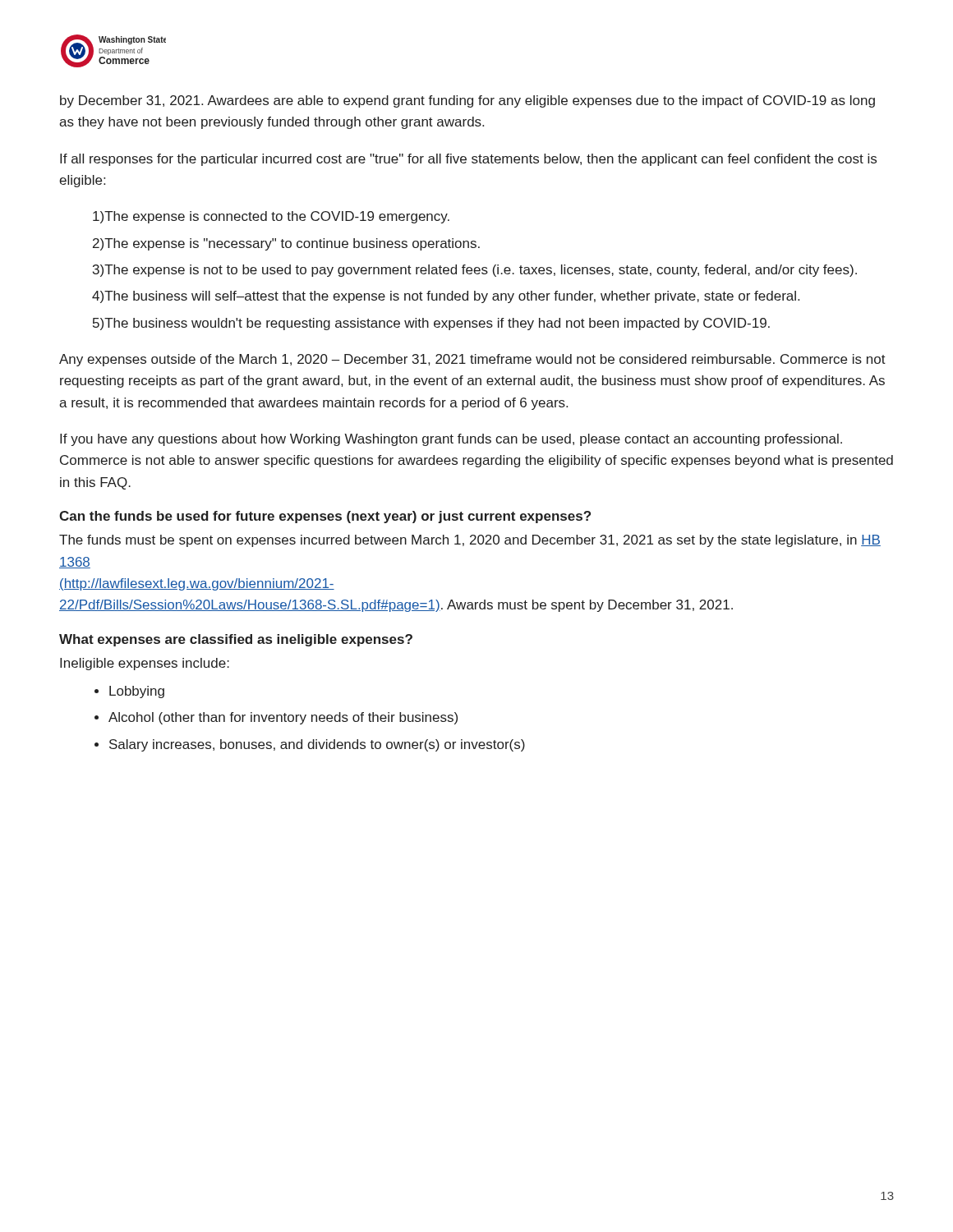Locate the block of text that opens with "Salary increases, bonuses, and"

pos(317,744)
